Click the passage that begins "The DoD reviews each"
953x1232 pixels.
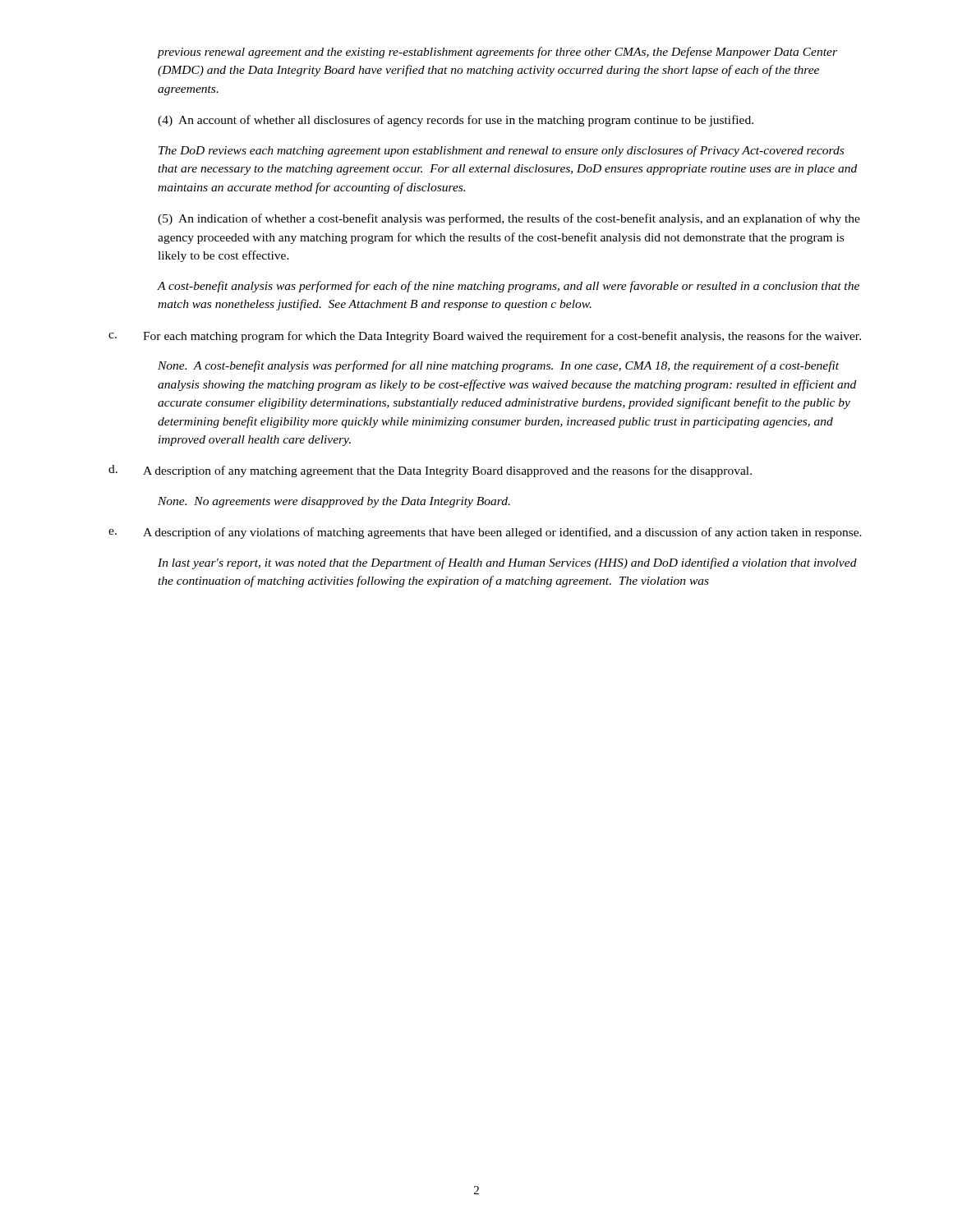(511, 169)
